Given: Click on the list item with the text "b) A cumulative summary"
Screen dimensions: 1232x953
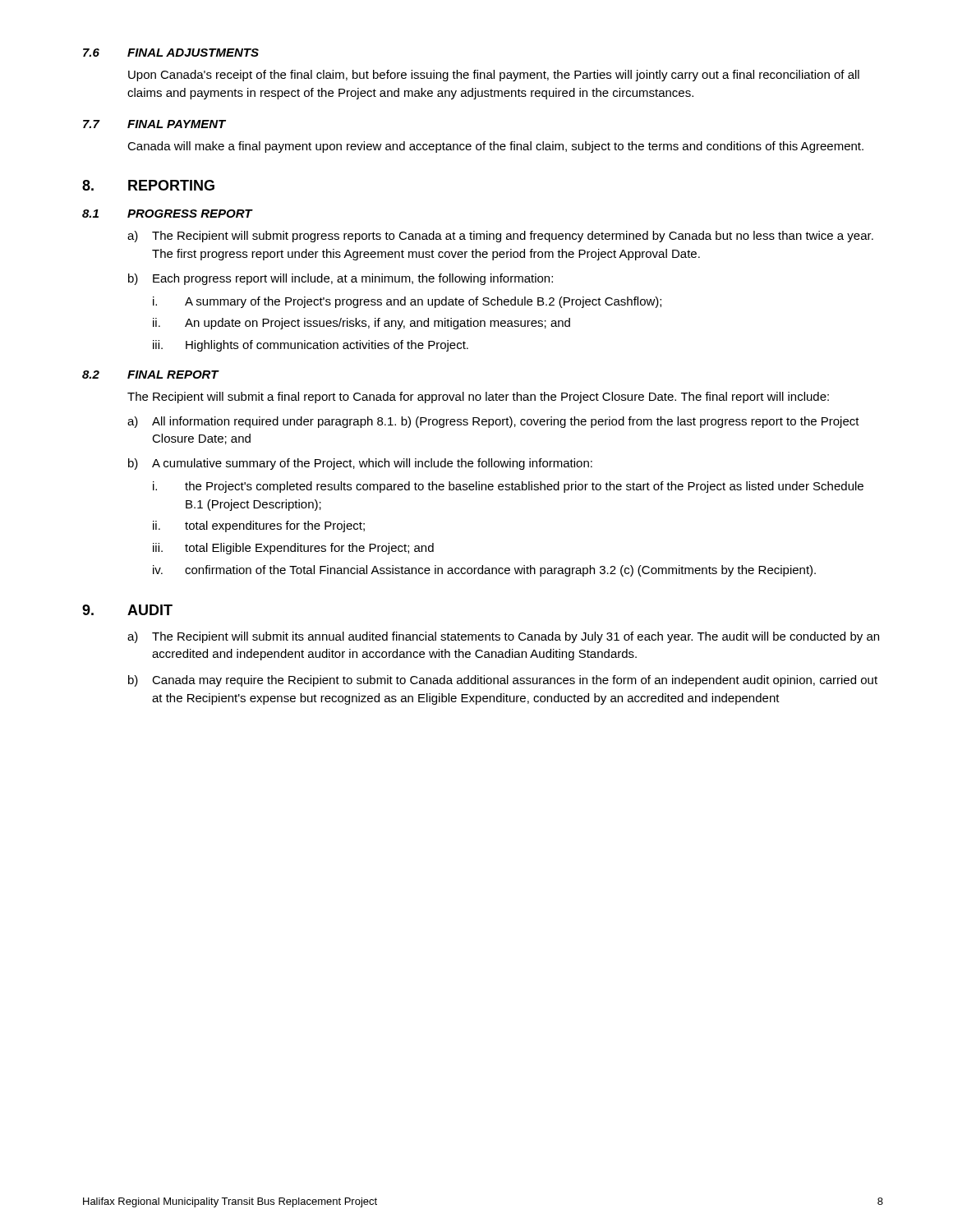Looking at the screenshot, I should [x=505, y=463].
